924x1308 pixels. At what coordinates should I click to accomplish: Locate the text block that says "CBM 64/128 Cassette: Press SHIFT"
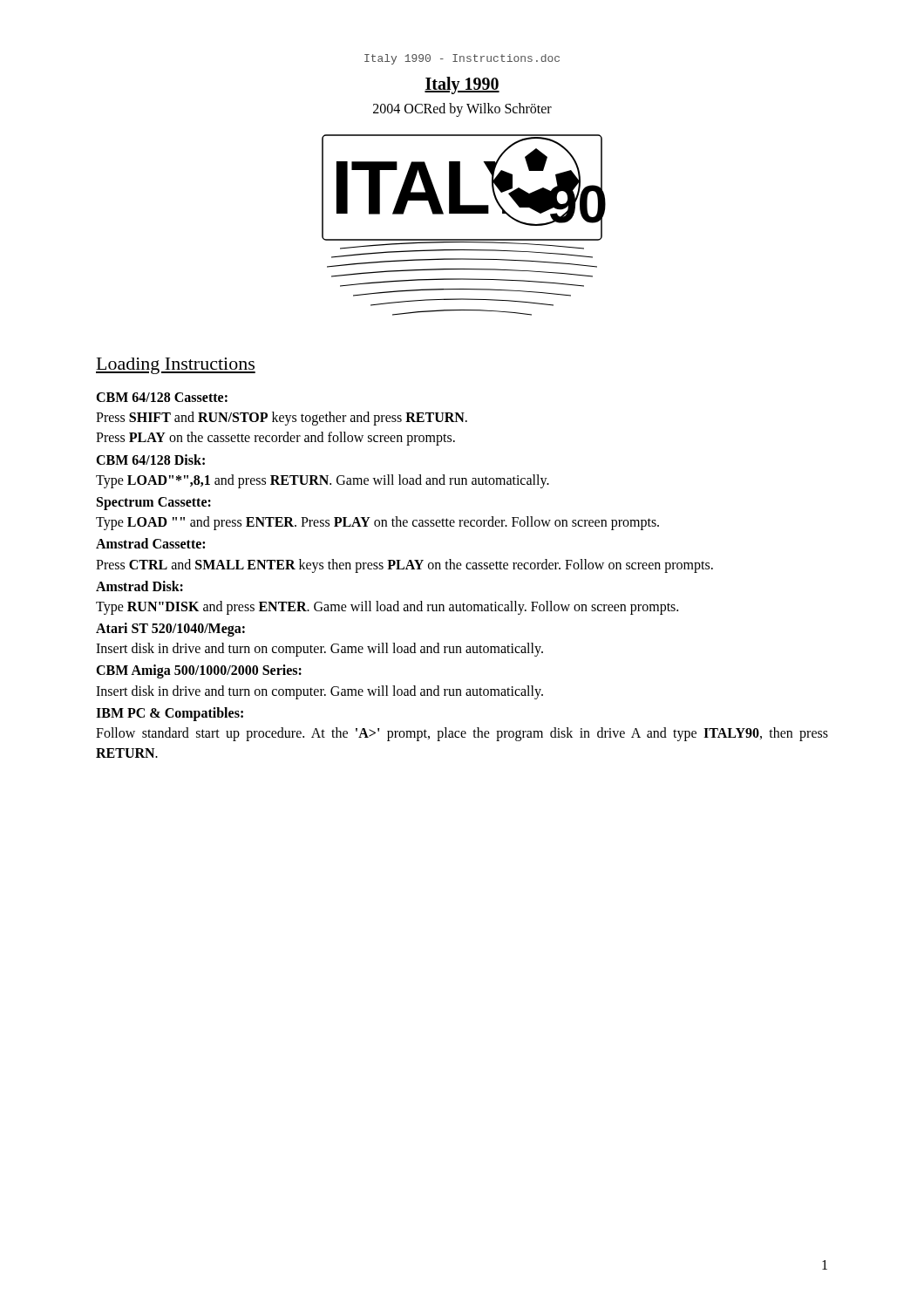point(462,418)
